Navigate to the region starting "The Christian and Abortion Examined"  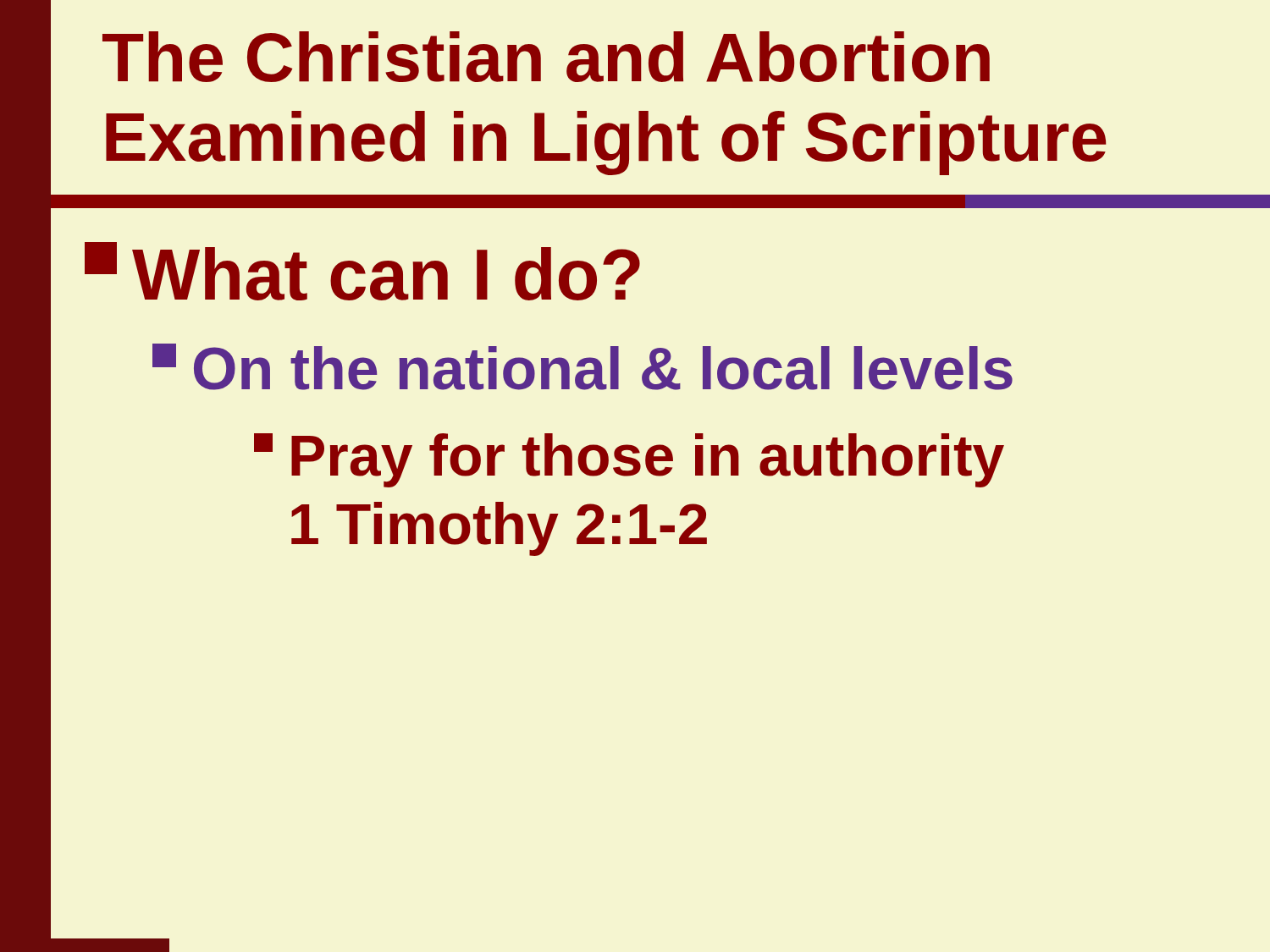click(686, 97)
